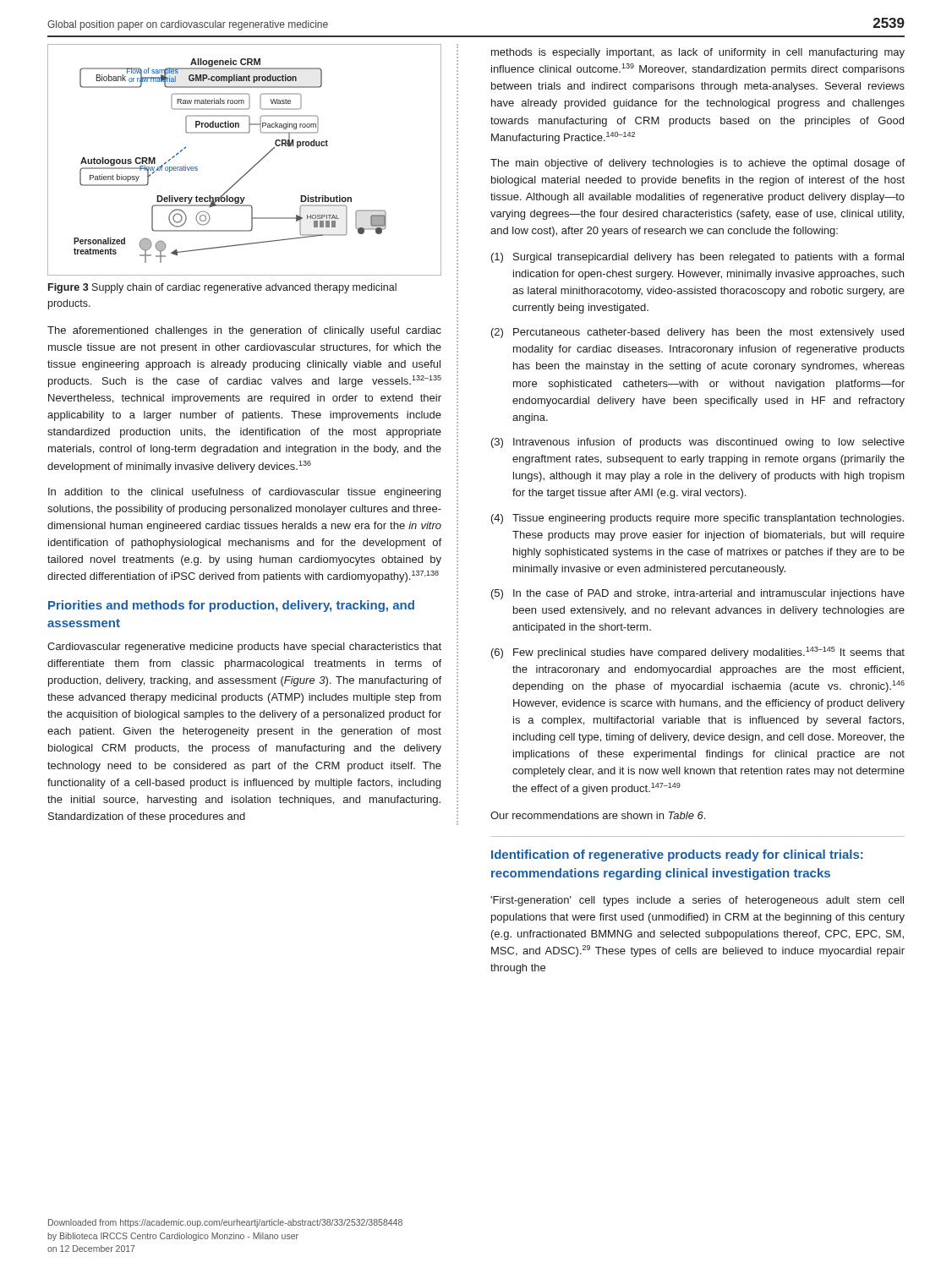Navigate to the block starting "Our recommendations are shown in Table"
This screenshot has height=1268, width=952.
pyautogui.click(x=598, y=815)
